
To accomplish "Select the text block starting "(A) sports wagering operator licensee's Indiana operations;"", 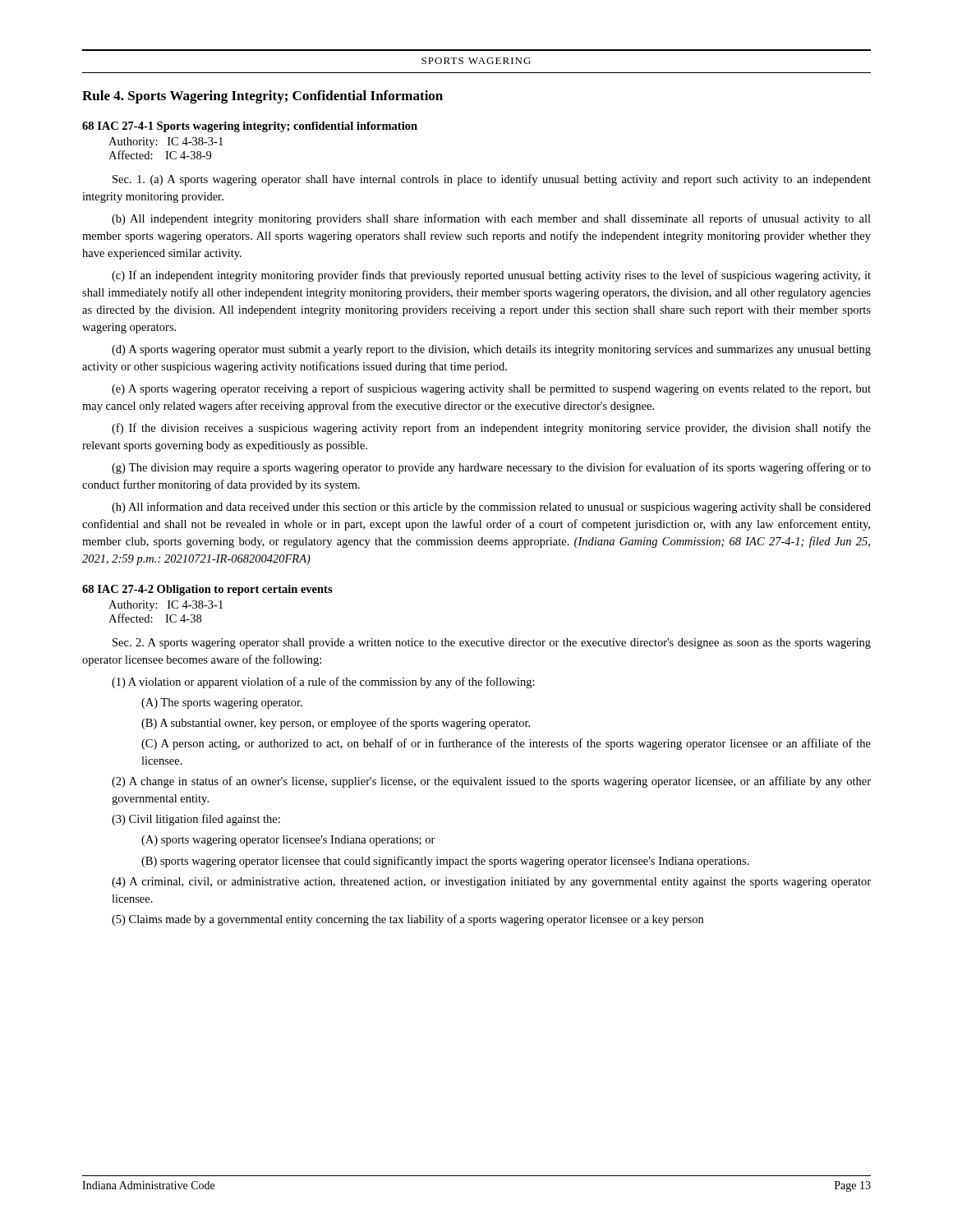I will pyautogui.click(x=288, y=841).
